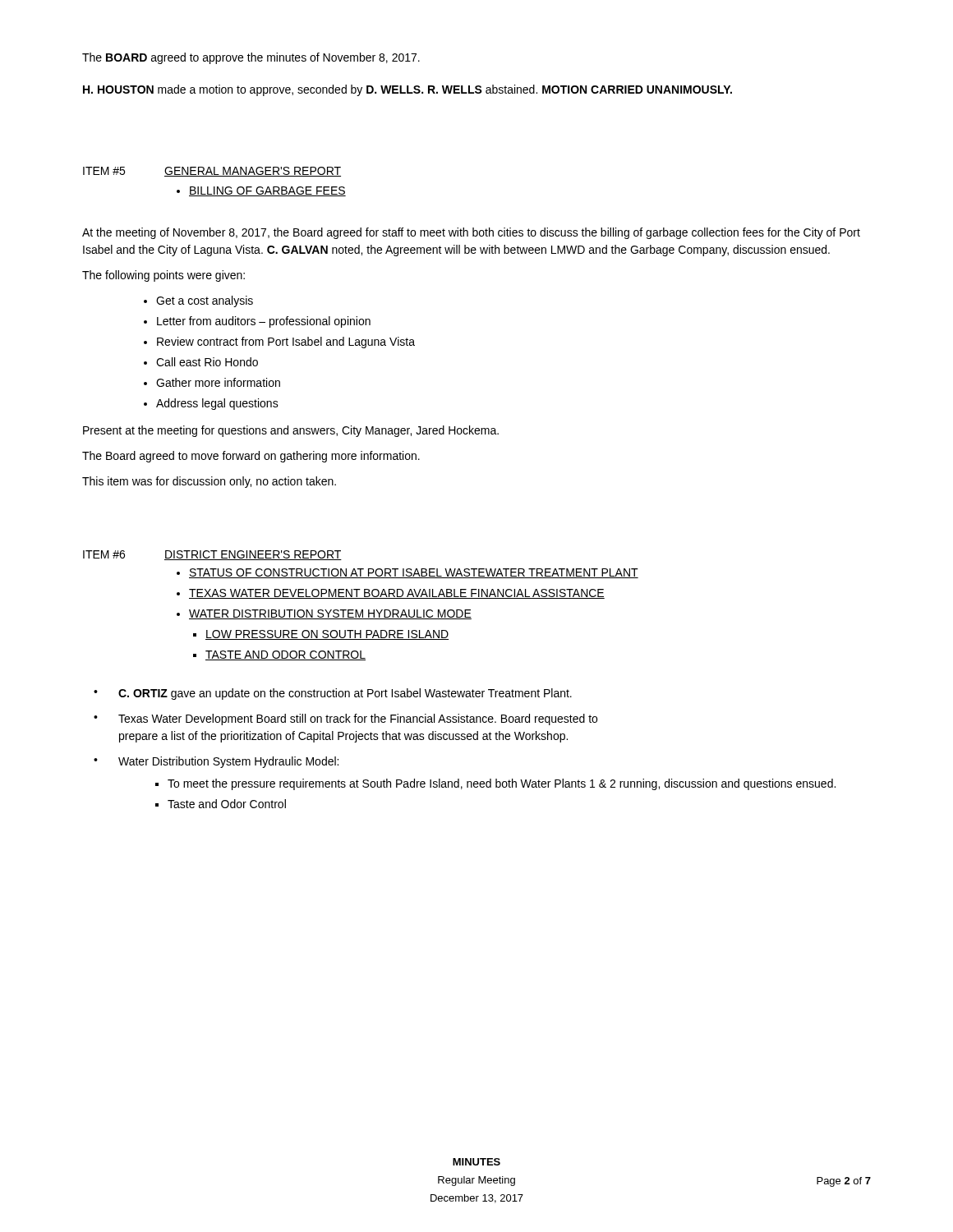Viewport: 953px width, 1232px height.
Task: Click on the passage starting "The BOARD agreed"
Action: click(251, 58)
